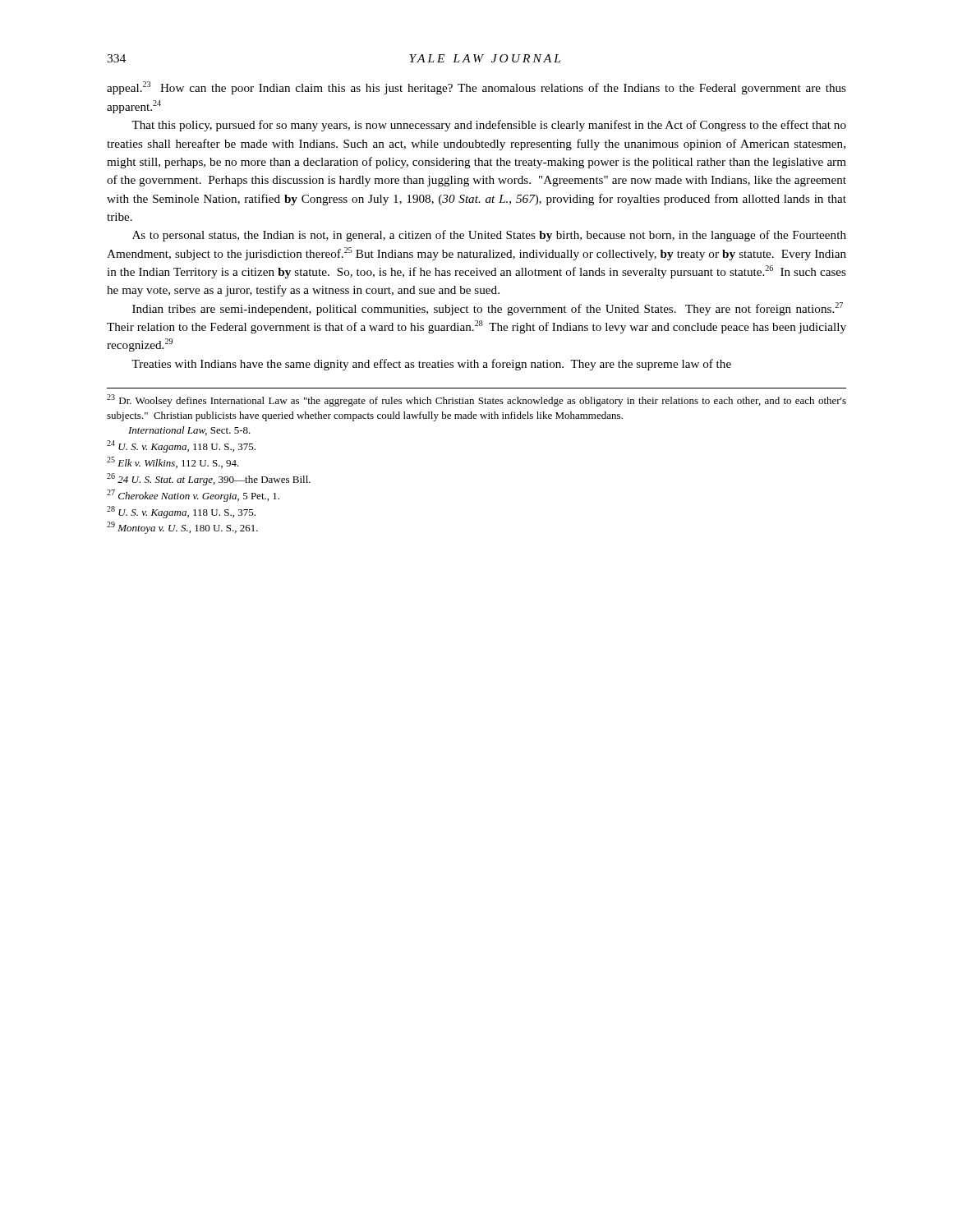This screenshot has width=953, height=1232.
Task: Select the text starting "28 U. S. v. Kagama, 118 U. S.,"
Action: click(182, 511)
